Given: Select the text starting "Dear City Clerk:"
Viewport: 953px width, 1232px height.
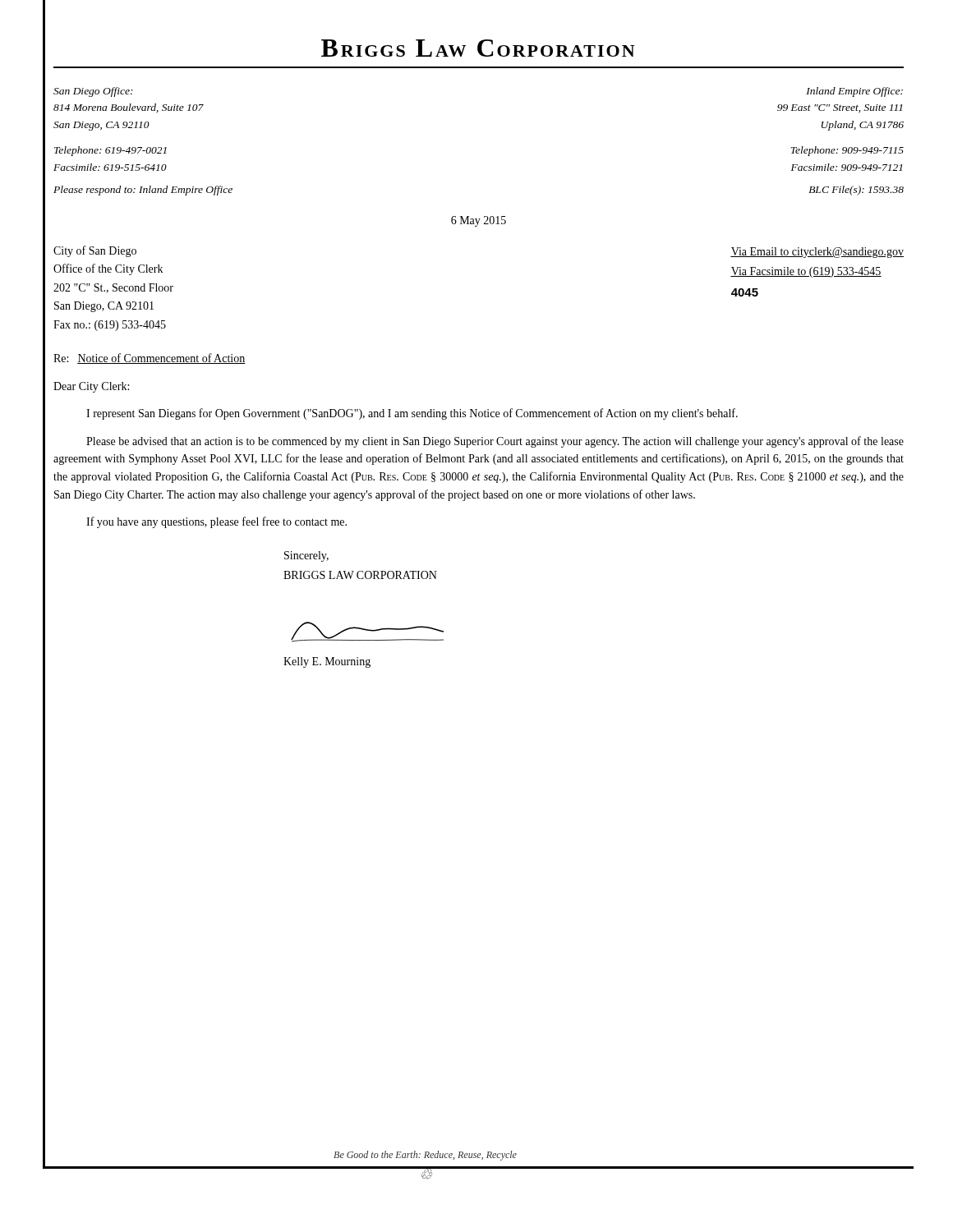Looking at the screenshot, I should 92,386.
